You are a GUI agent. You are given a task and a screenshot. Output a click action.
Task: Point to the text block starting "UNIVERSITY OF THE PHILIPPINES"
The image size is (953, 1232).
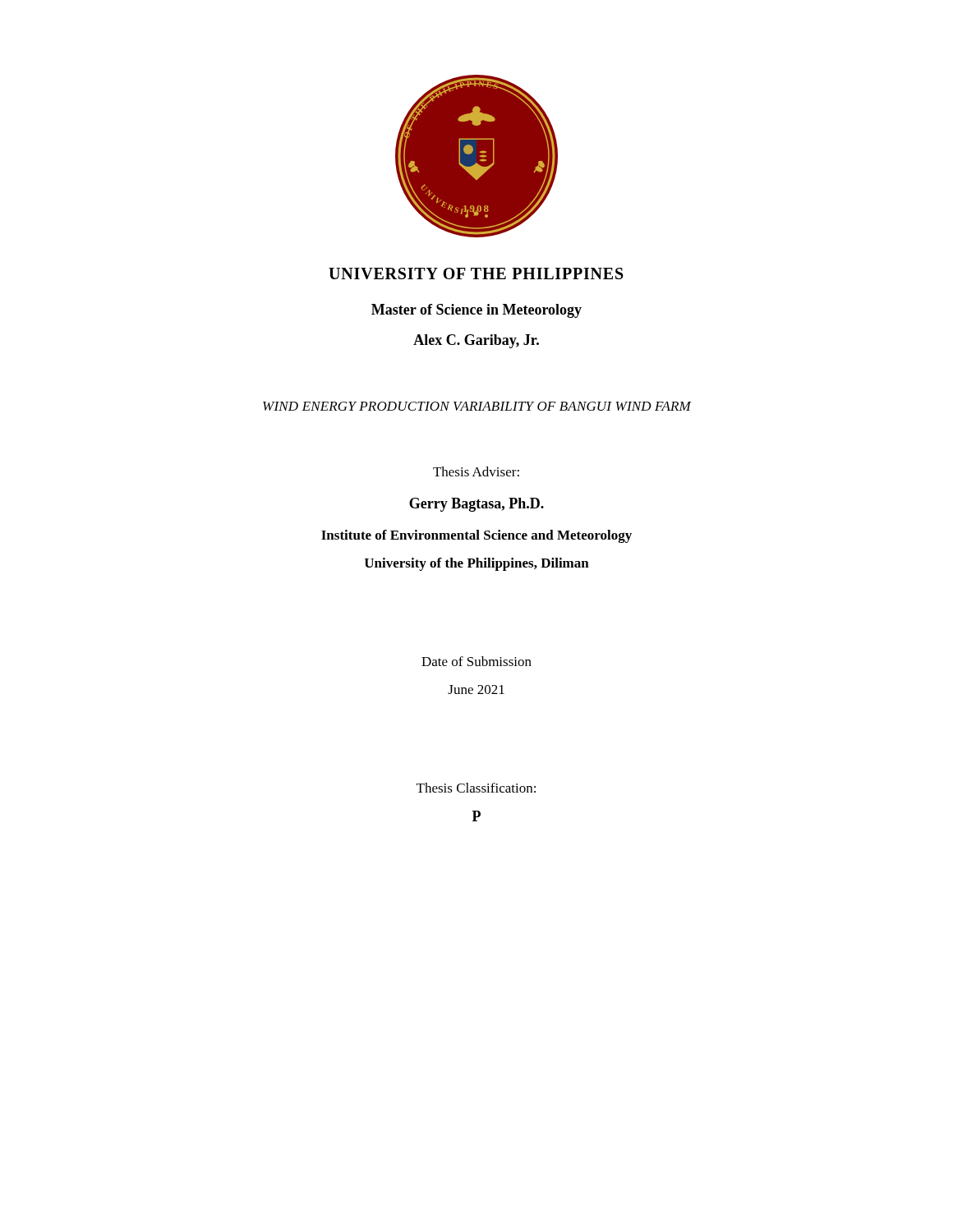476,274
